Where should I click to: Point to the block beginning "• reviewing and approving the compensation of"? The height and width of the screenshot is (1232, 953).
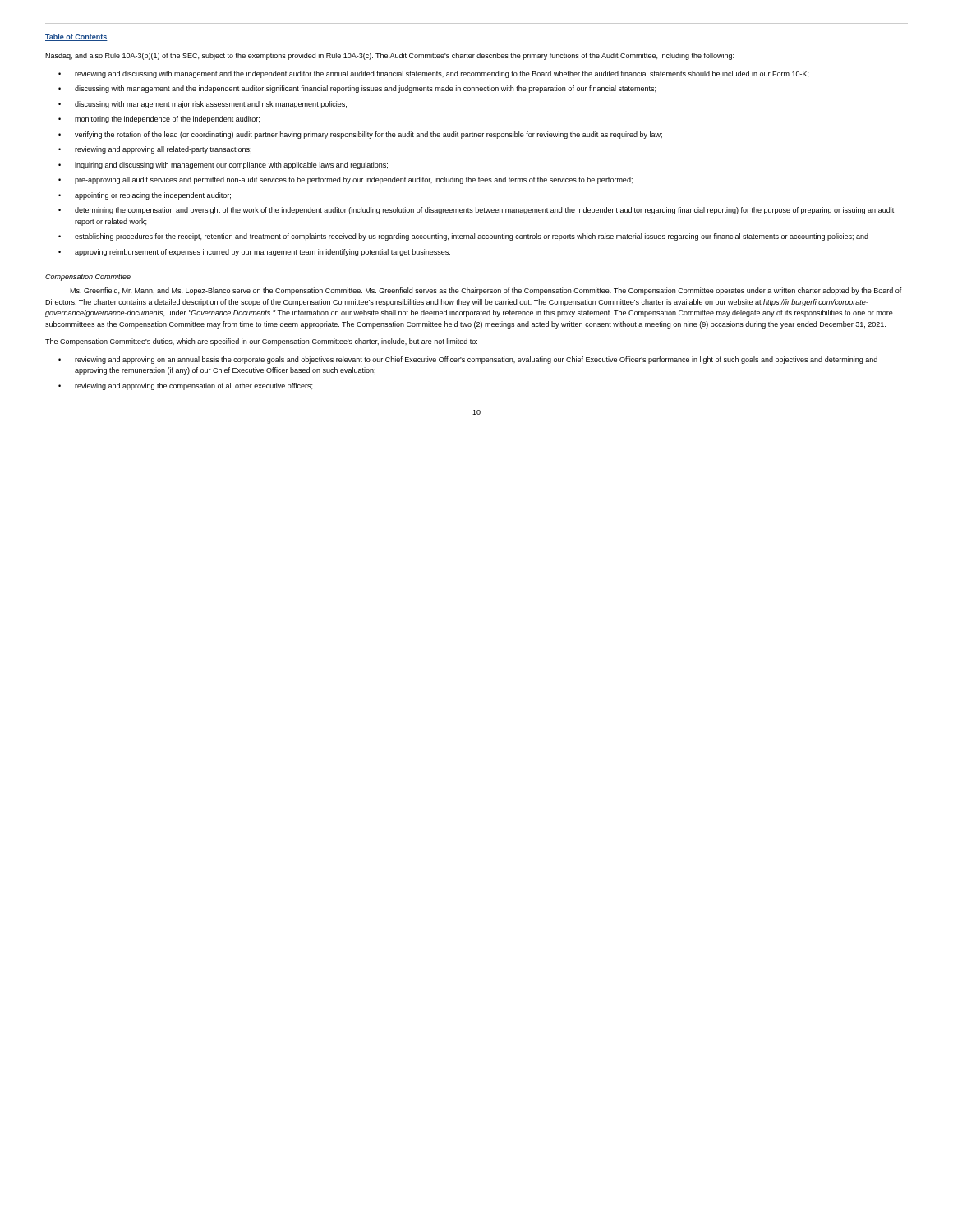click(x=186, y=386)
